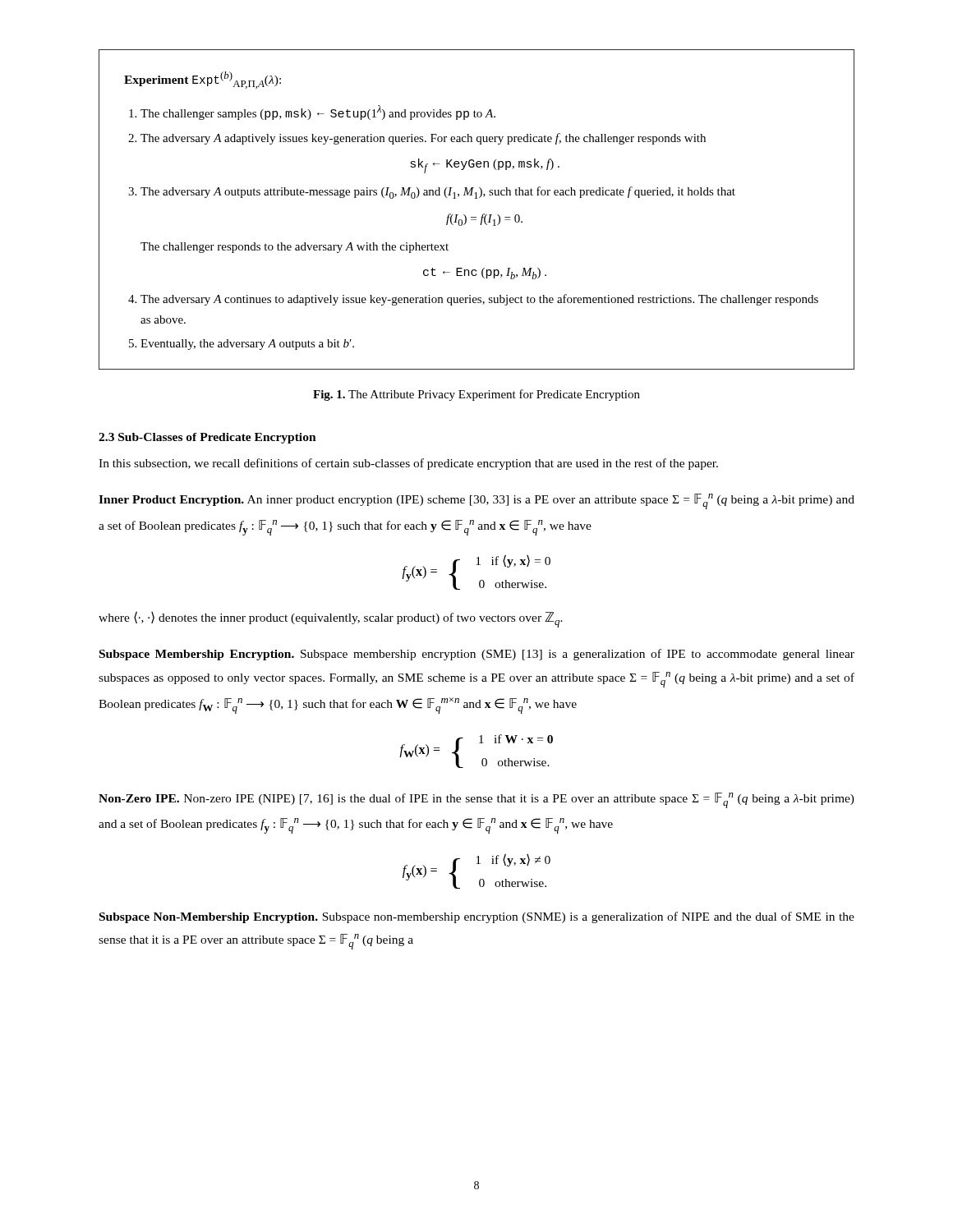
Task: Find the region starting "Experiment Expt(b)AP,Π,A(λ): The"
Action: (476, 210)
